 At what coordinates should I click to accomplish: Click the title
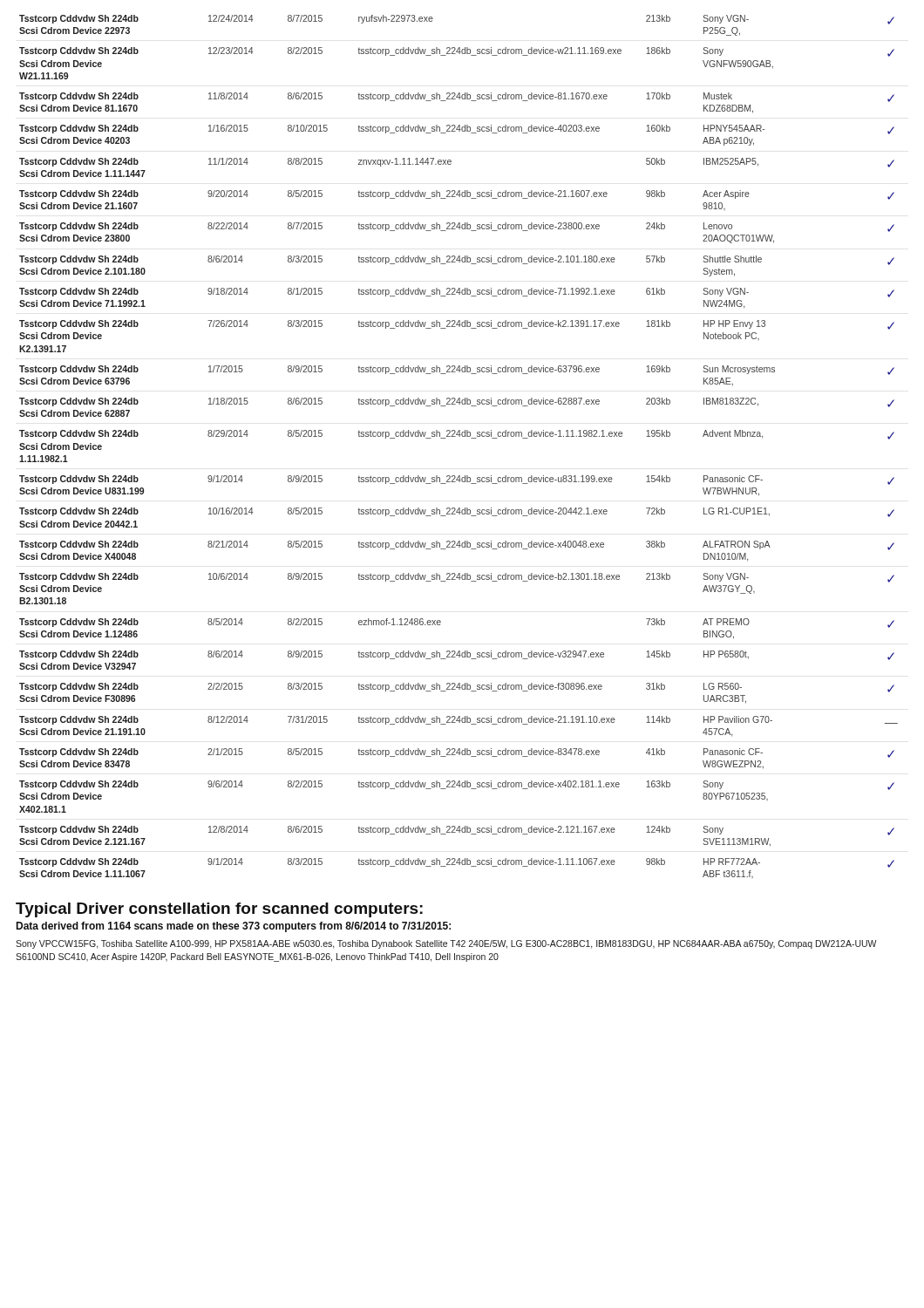220,909
